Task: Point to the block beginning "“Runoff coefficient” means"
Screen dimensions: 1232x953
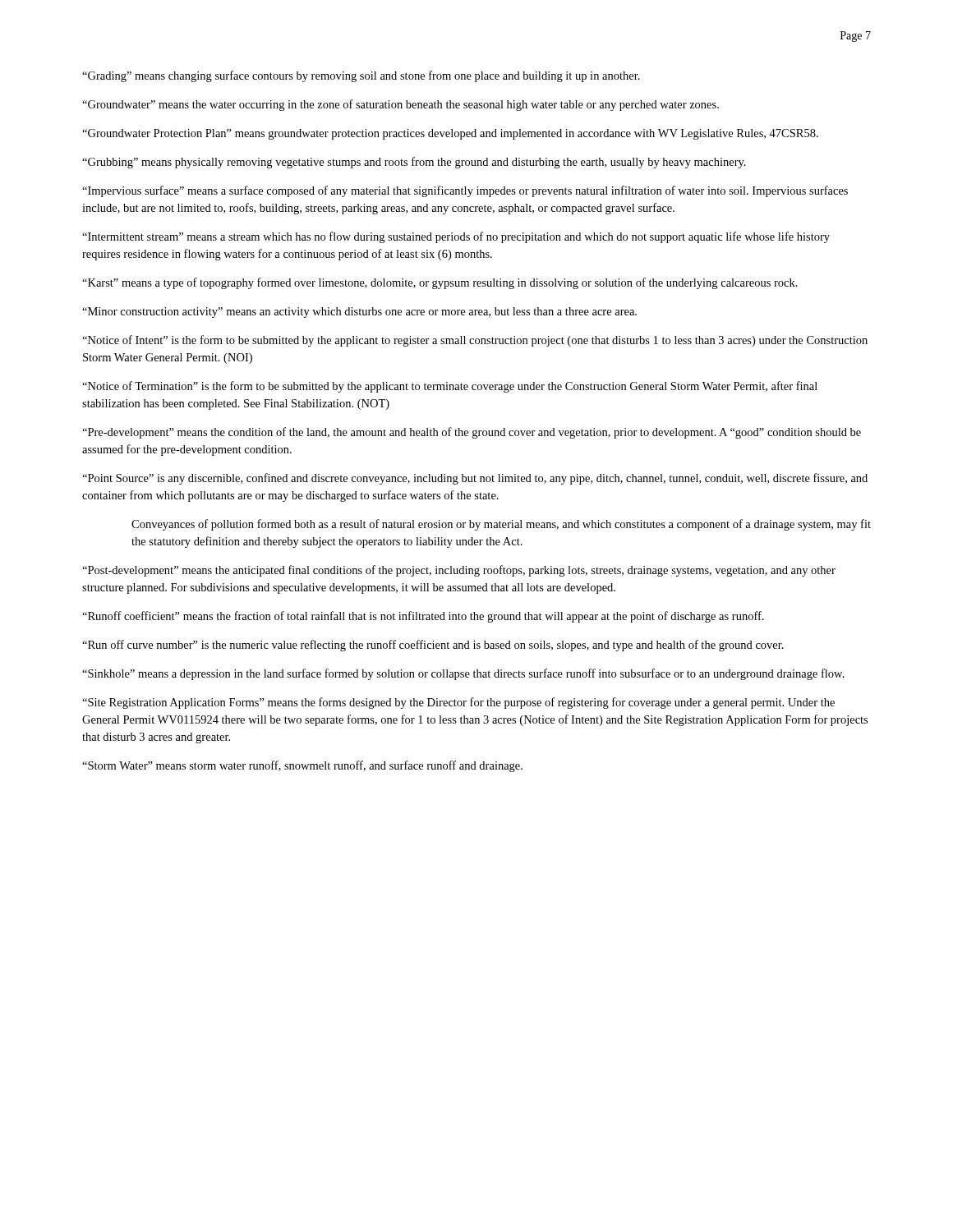Action: (x=423, y=616)
